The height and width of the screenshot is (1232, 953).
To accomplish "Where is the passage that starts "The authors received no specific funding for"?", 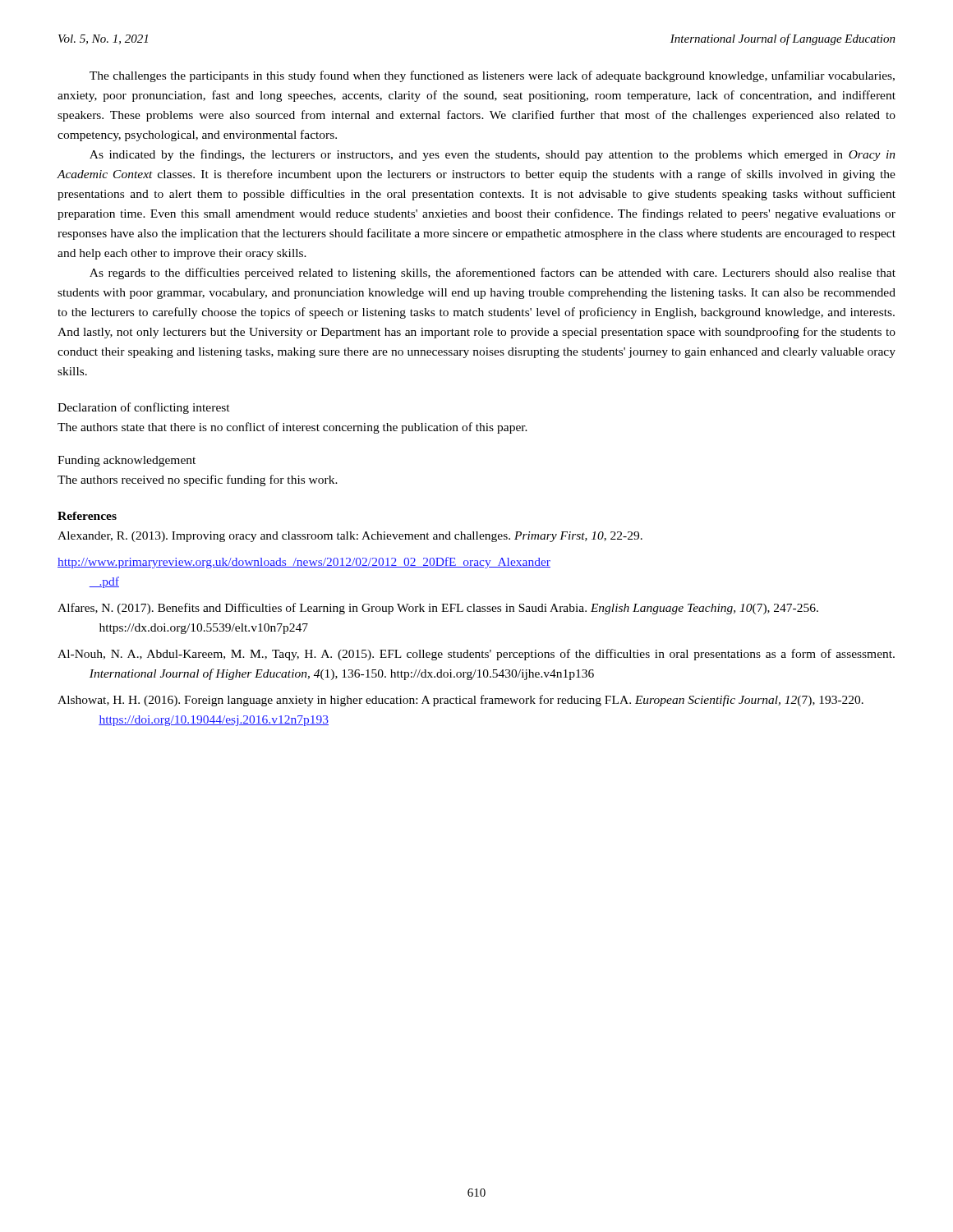I will coord(198,480).
